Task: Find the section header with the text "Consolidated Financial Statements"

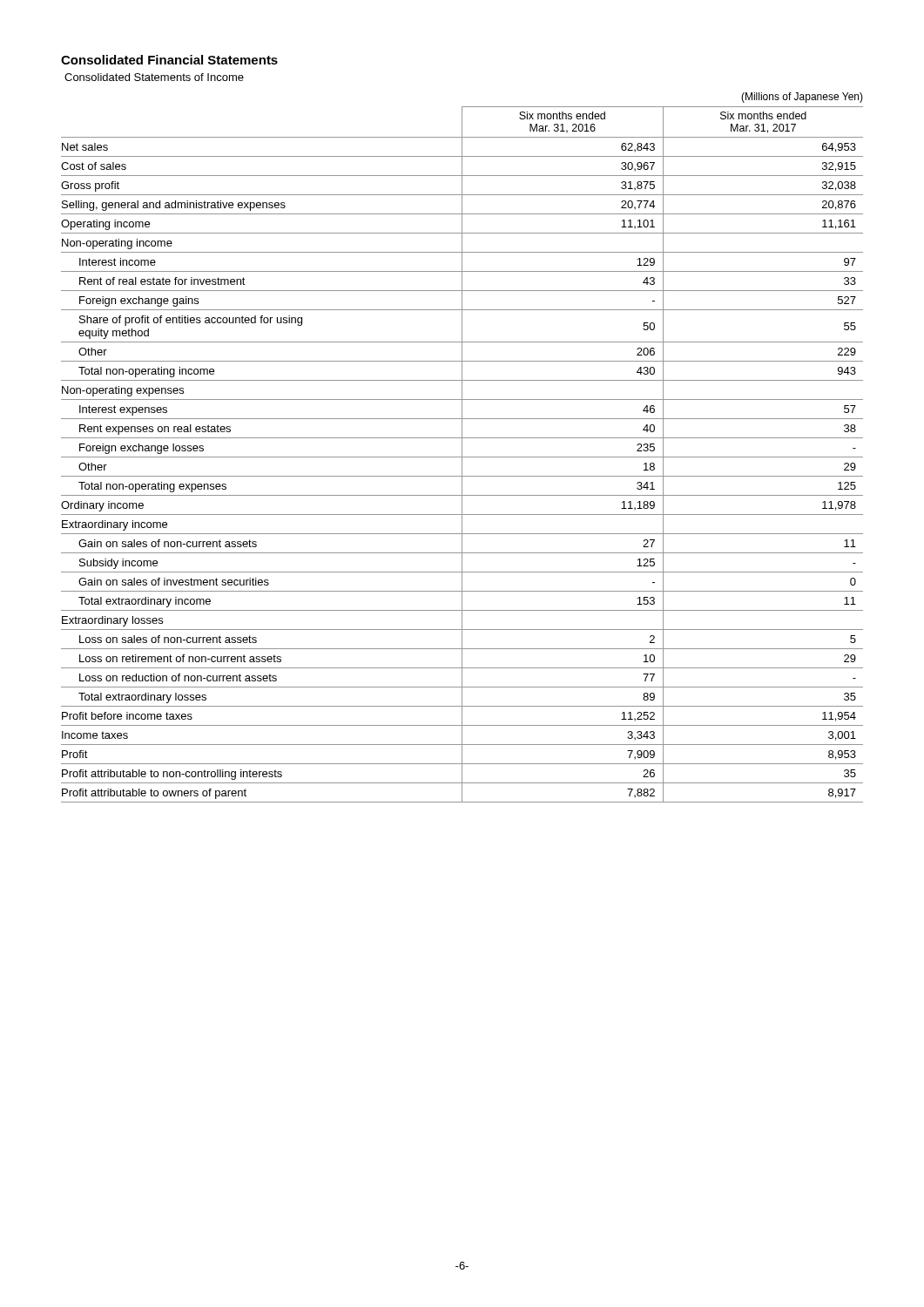Action: point(169,60)
